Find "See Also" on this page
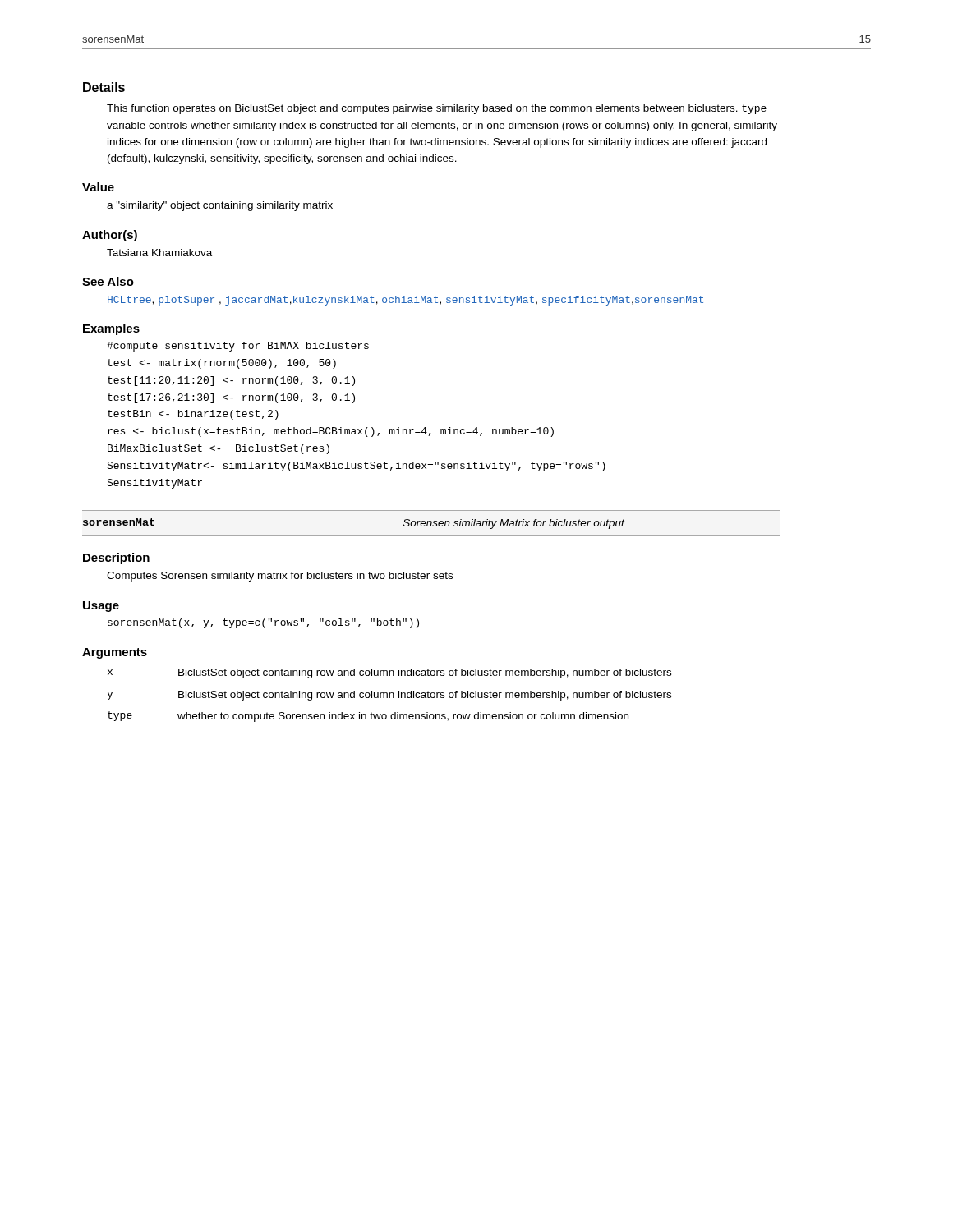953x1232 pixels. click(108, 281)
